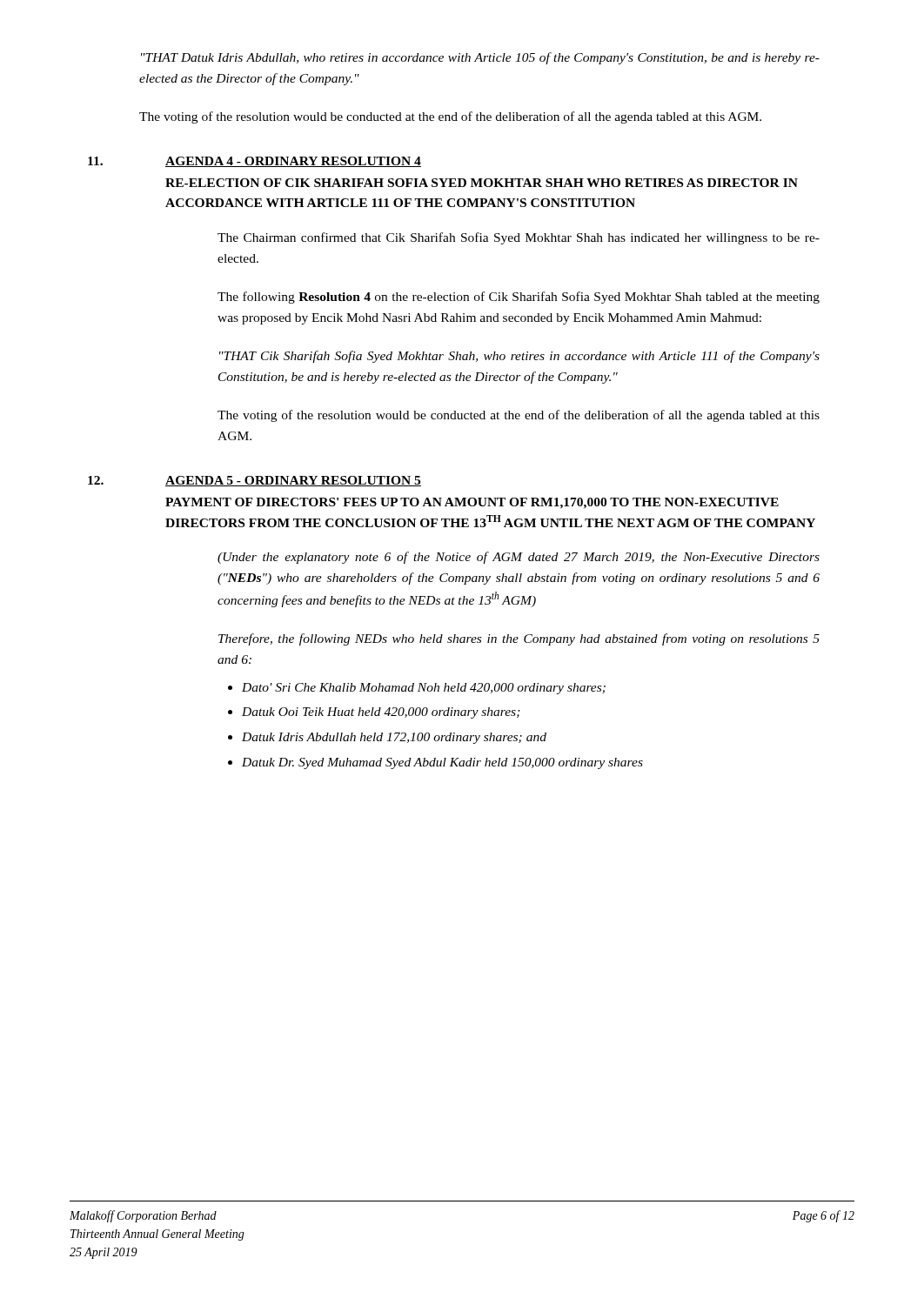
Task: Where is the passage that starts "Datuk Dr. Syed Muhamad Syed Abdul Kadir held"?
Action: 442,762
